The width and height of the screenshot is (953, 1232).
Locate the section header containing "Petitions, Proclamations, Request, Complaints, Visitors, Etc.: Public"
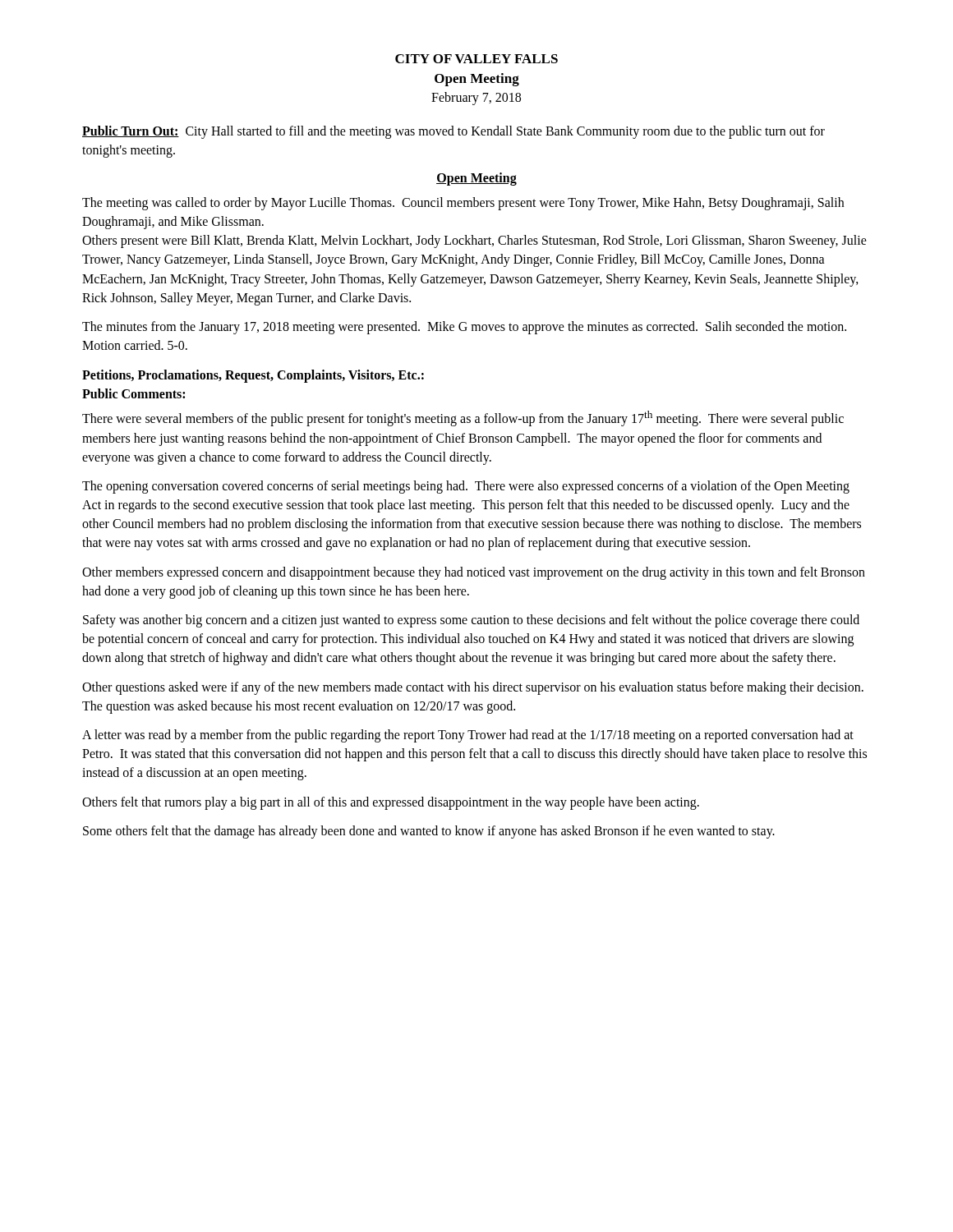(253, 384)
